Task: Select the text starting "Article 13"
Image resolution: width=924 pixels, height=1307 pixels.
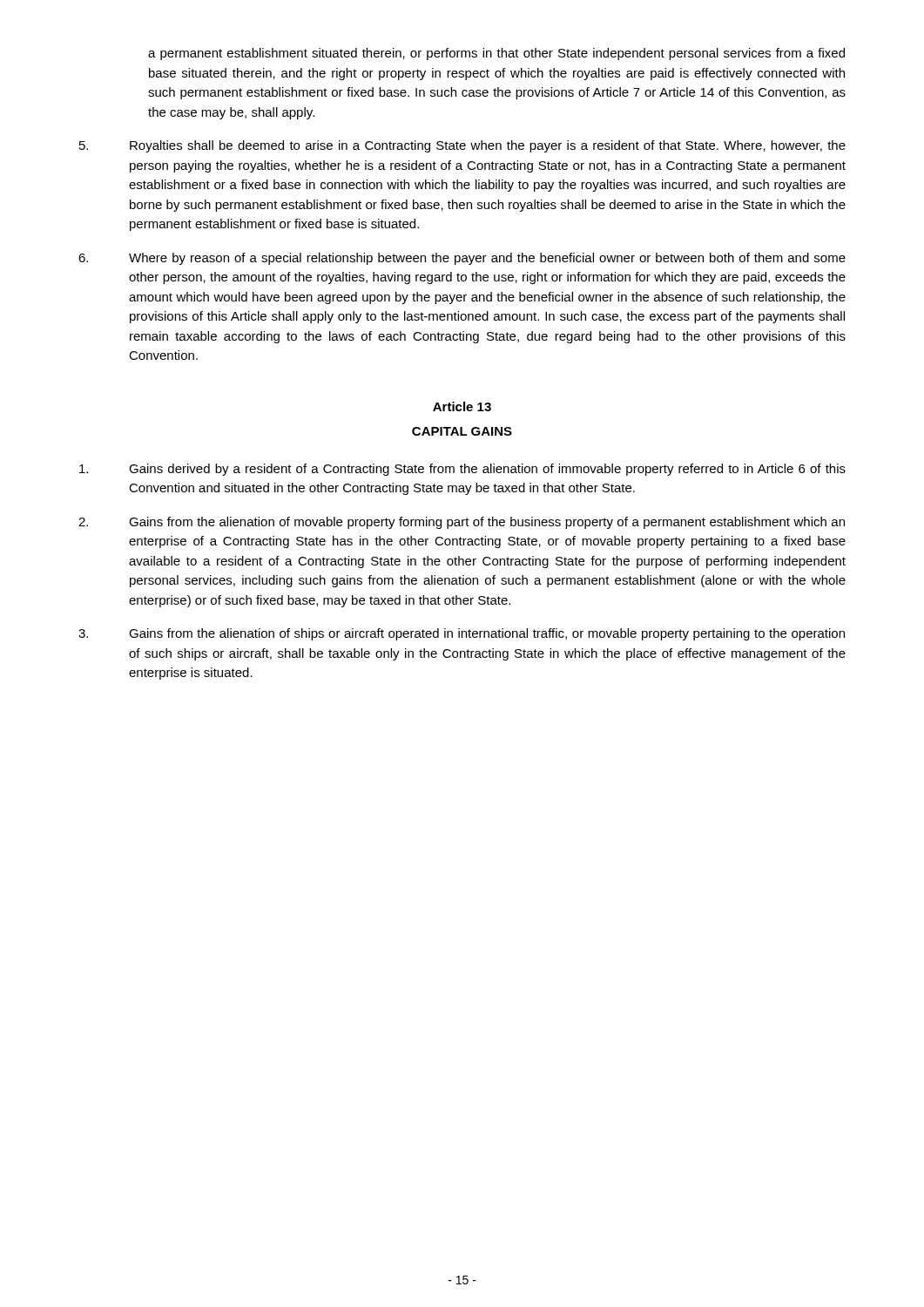Action: (x=462, y=406)
